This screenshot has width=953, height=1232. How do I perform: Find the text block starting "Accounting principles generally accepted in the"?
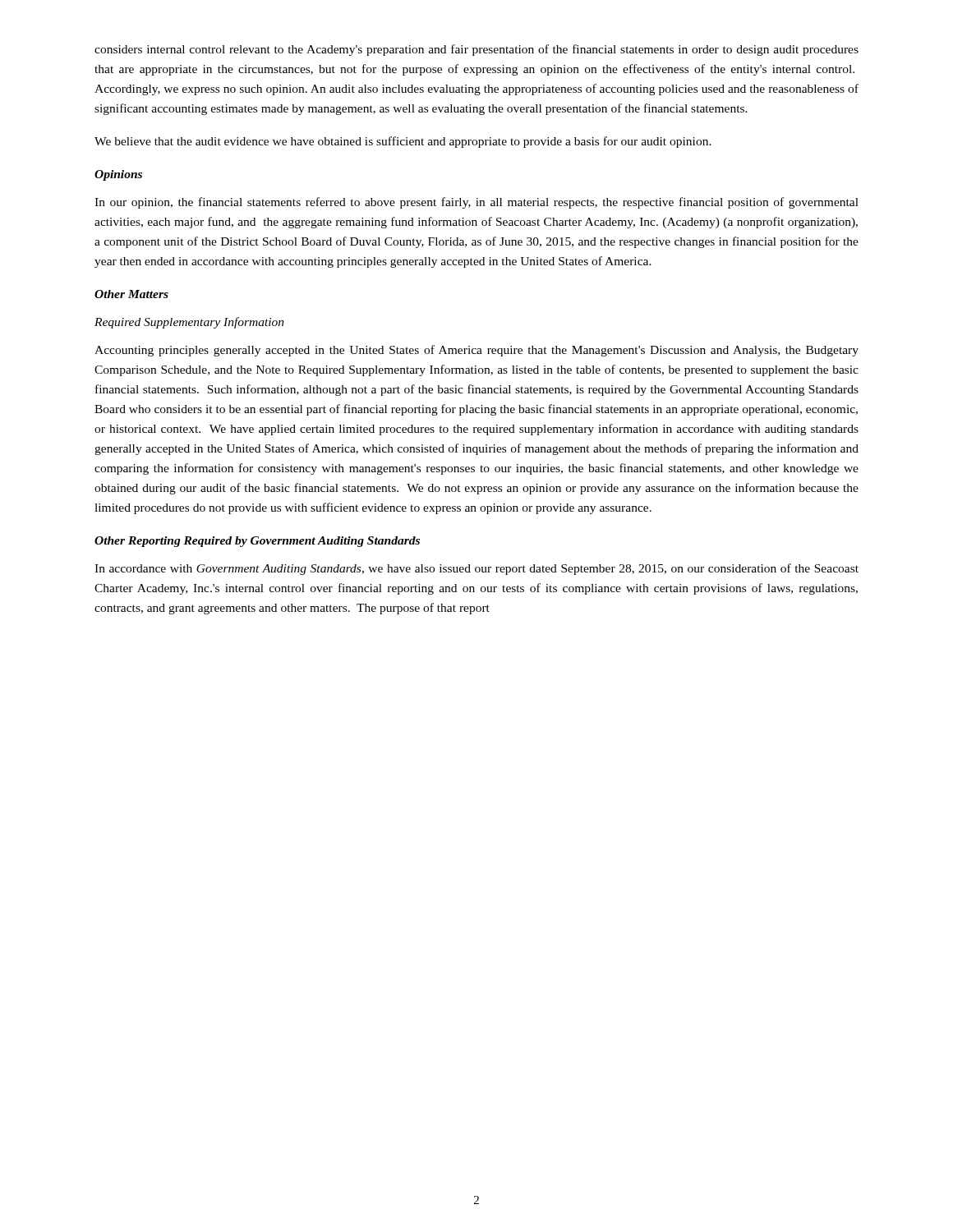(x=476, y=429)
